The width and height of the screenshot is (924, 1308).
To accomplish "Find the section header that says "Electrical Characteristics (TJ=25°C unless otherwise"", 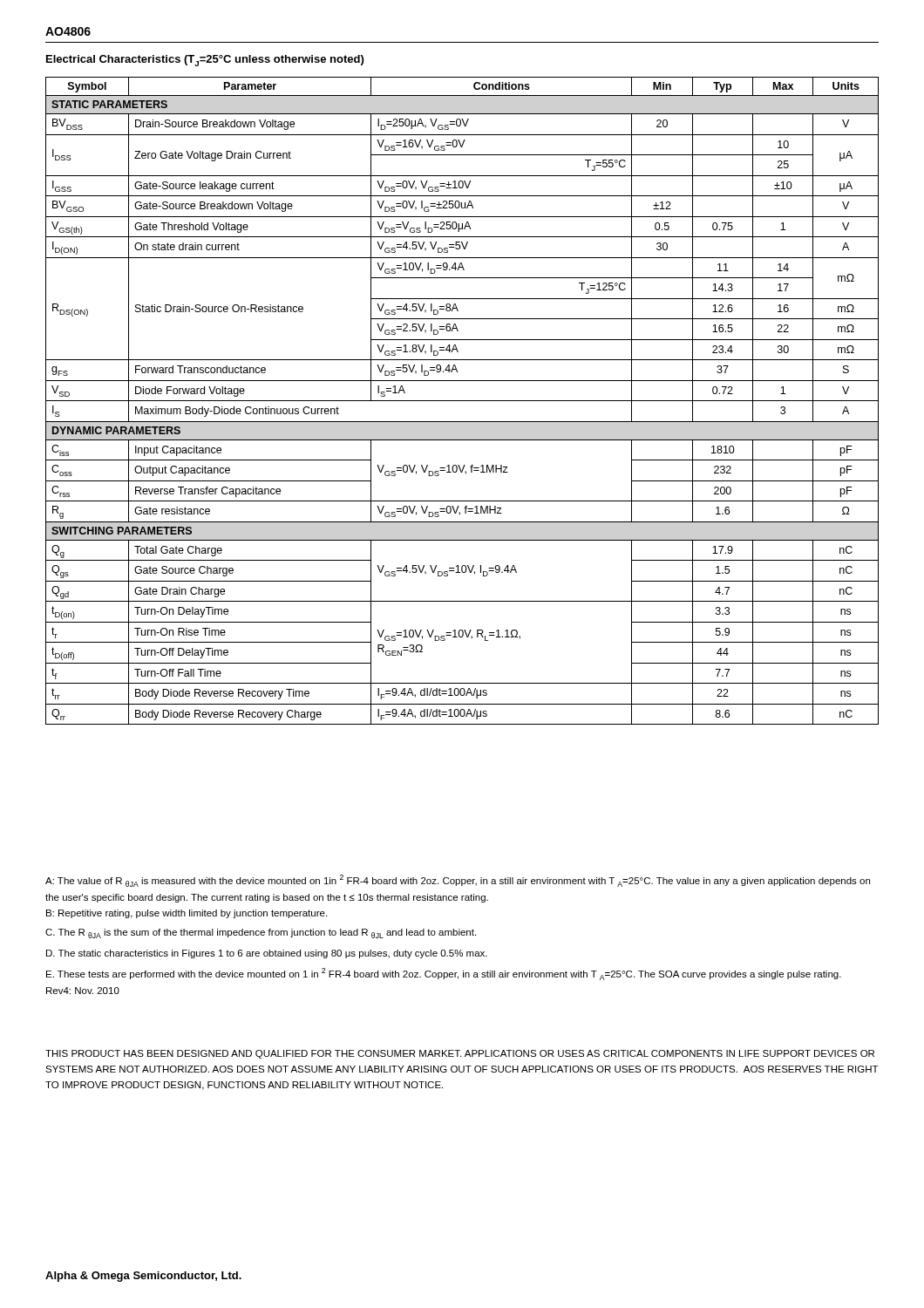I will point(205,60).
